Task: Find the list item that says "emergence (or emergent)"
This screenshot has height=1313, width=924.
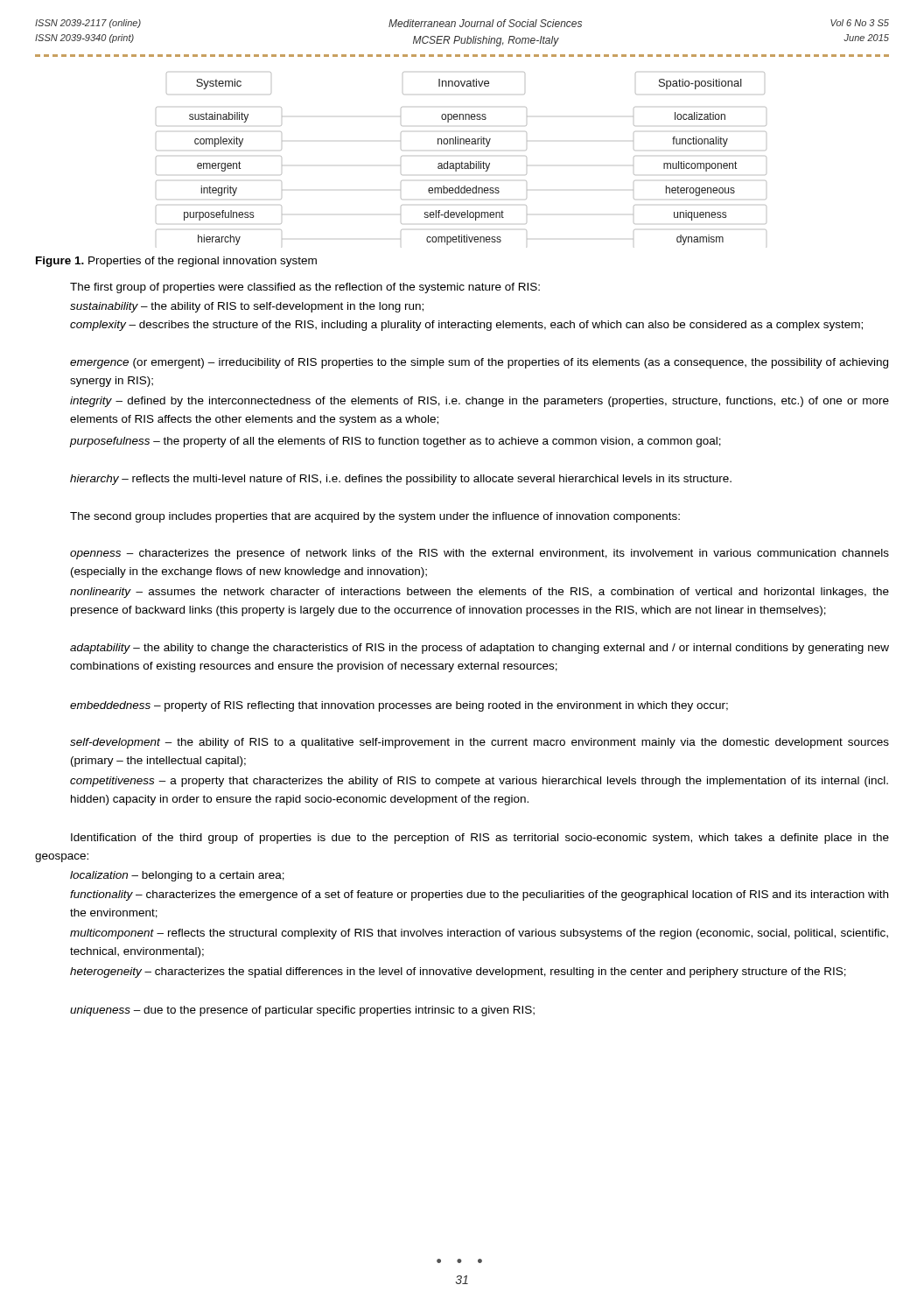Action: coord(480,372)
